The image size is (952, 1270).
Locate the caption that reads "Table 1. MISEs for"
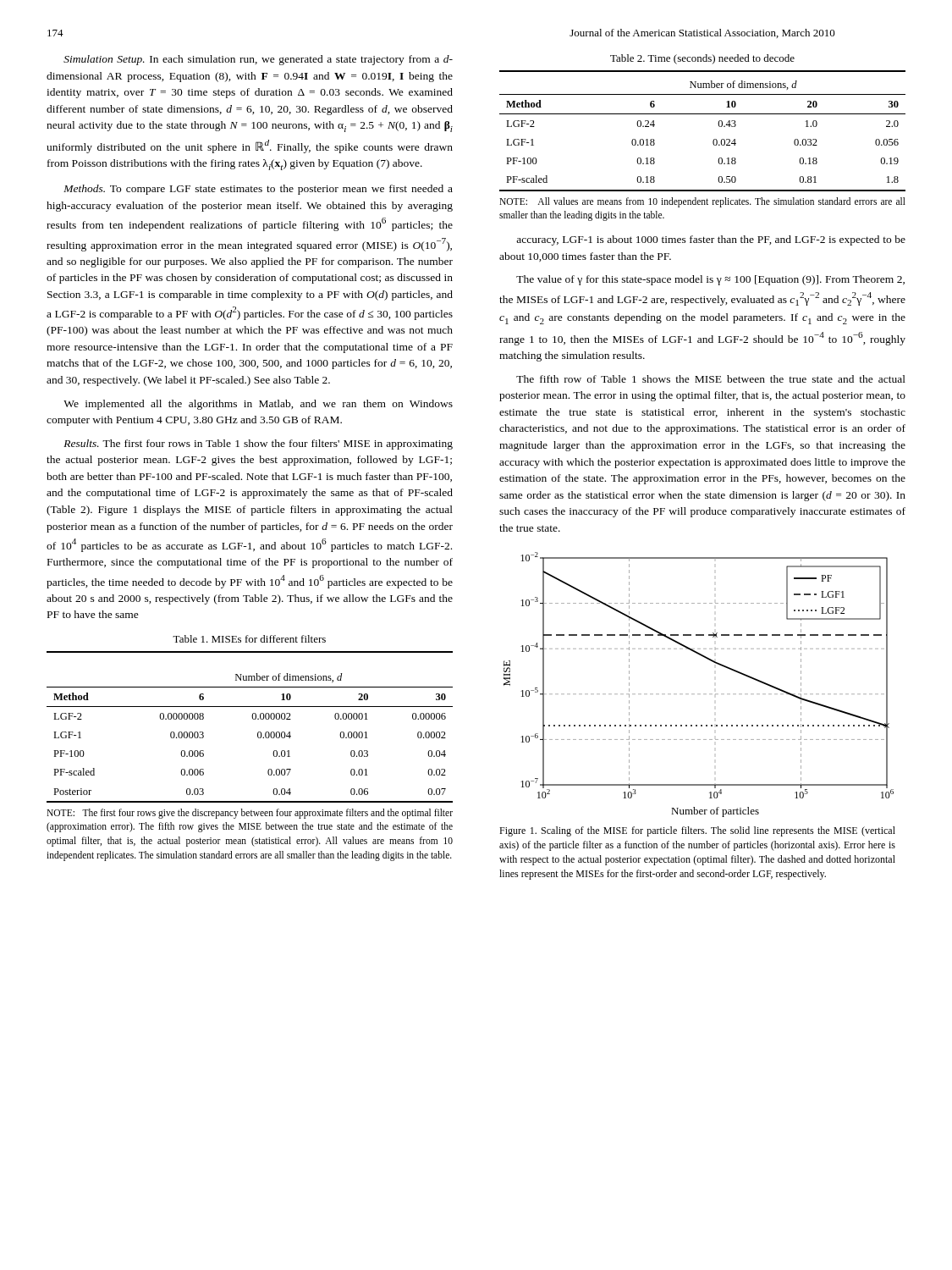pos(250,639)
